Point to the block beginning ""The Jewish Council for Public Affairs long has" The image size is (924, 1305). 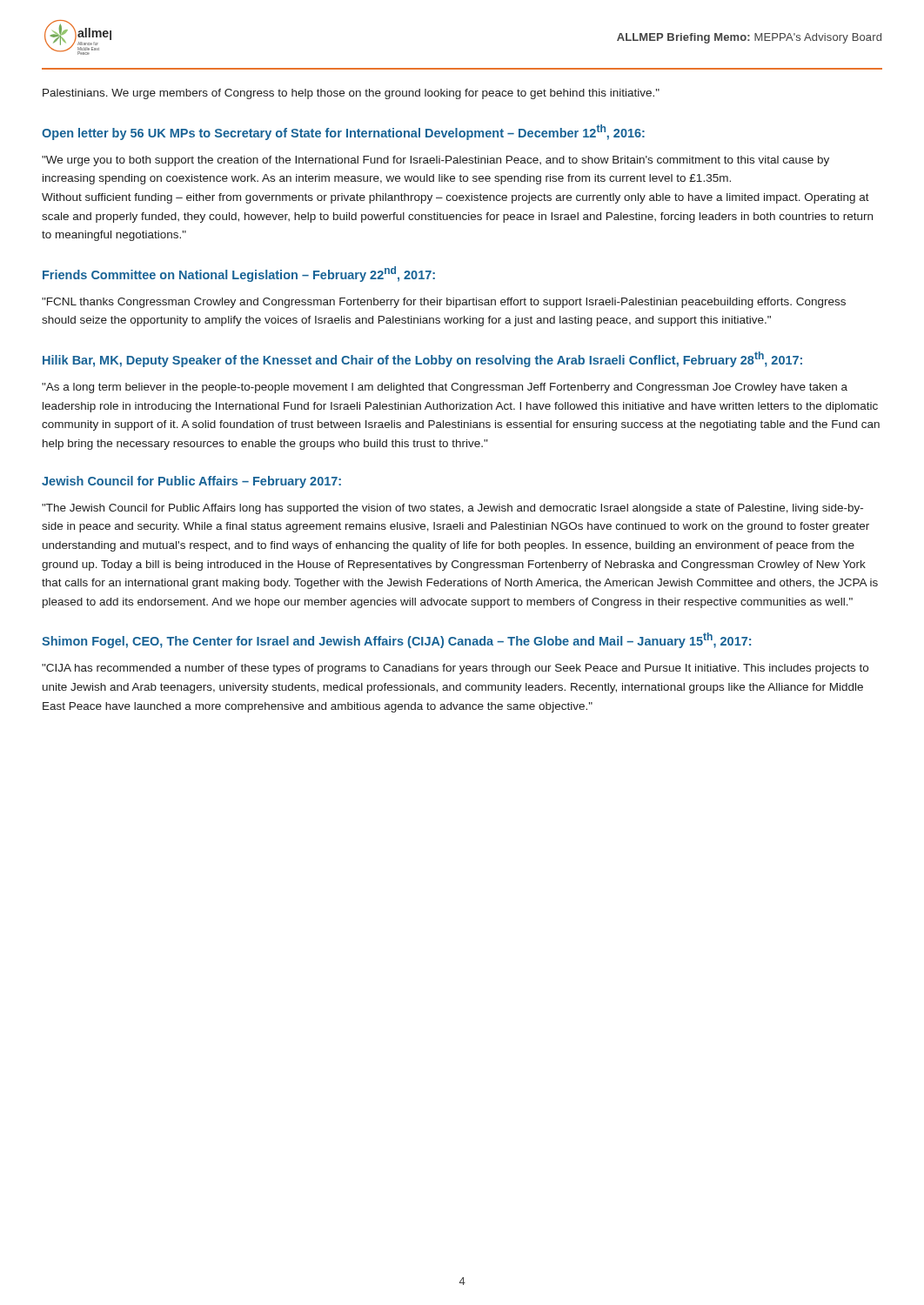(x=460, y=554)
